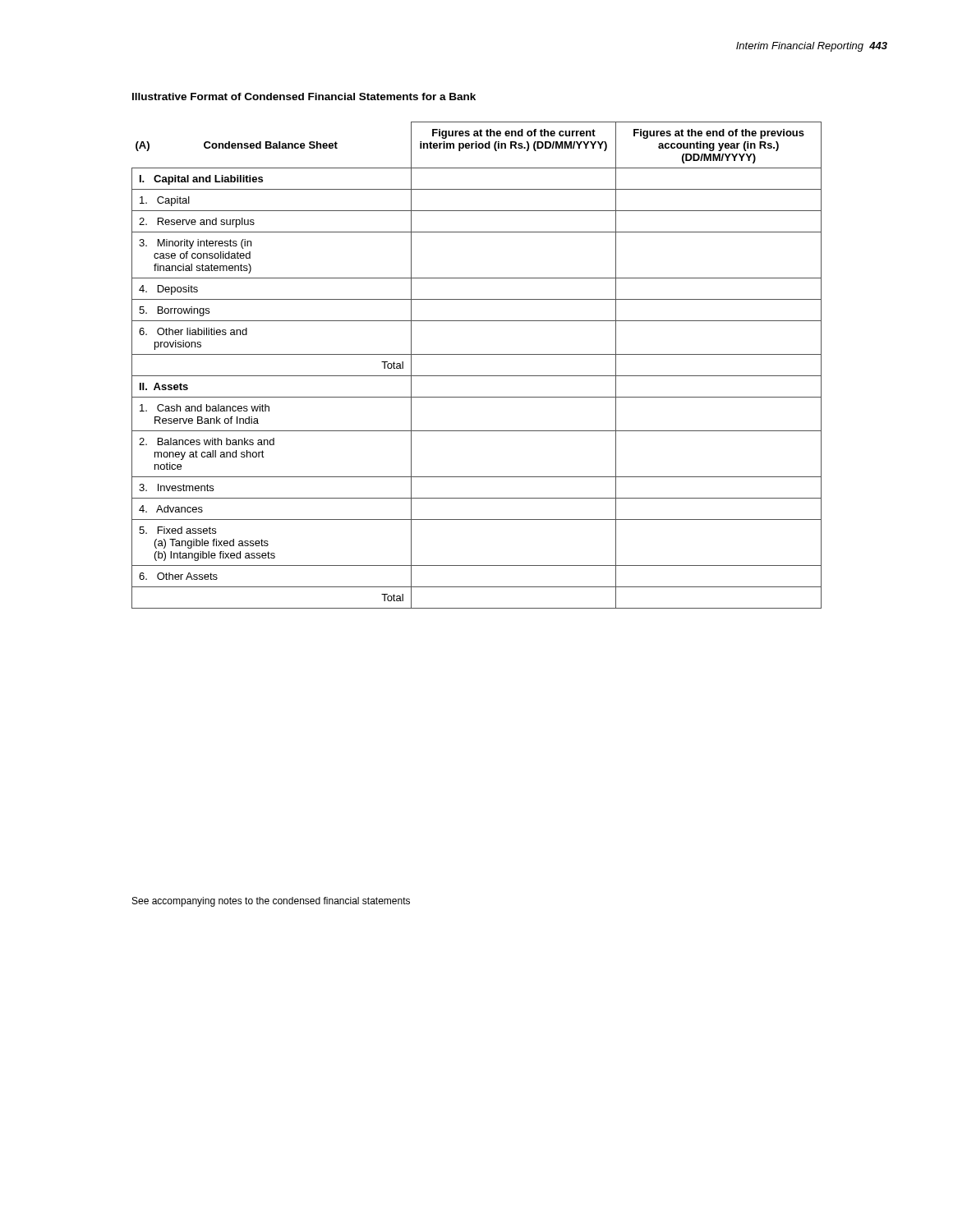Find the section header containing "Illustrative Format of Condensed Financial Statements for"
Screen dimensions: 1232x953
point(304,96)
